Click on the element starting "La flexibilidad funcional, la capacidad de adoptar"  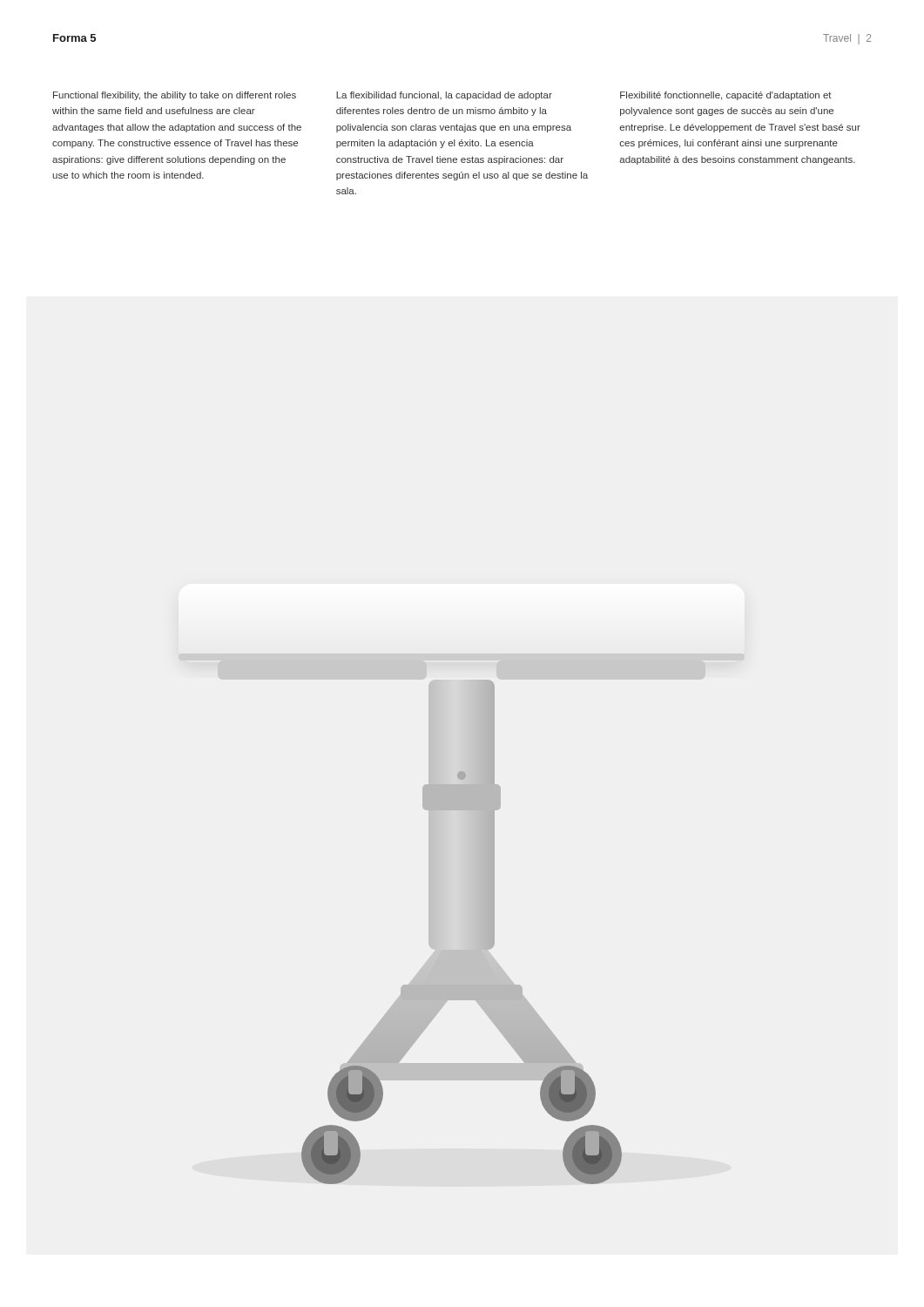point(462,143)
